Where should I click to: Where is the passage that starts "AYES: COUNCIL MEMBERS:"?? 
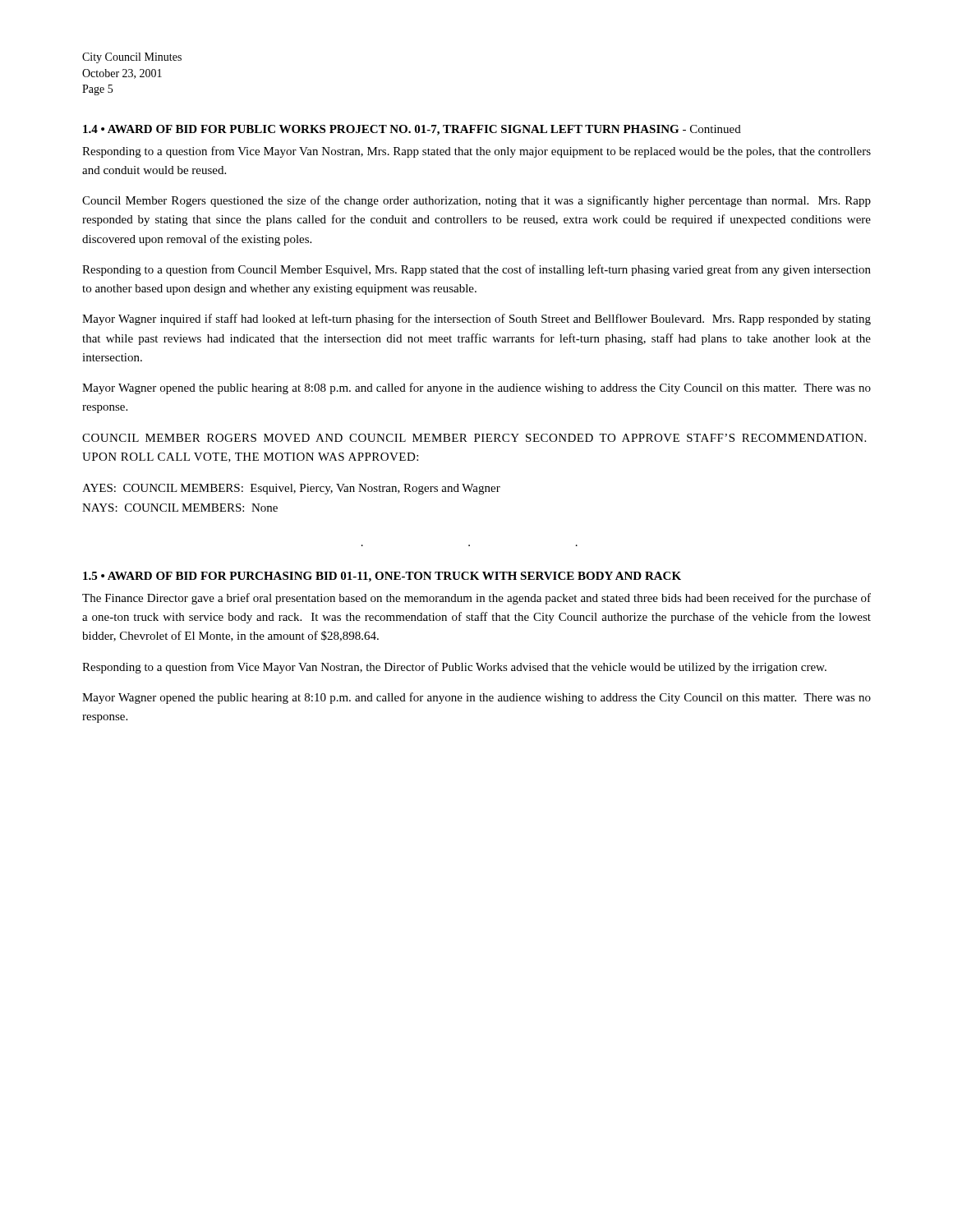[x=291, y=498]
